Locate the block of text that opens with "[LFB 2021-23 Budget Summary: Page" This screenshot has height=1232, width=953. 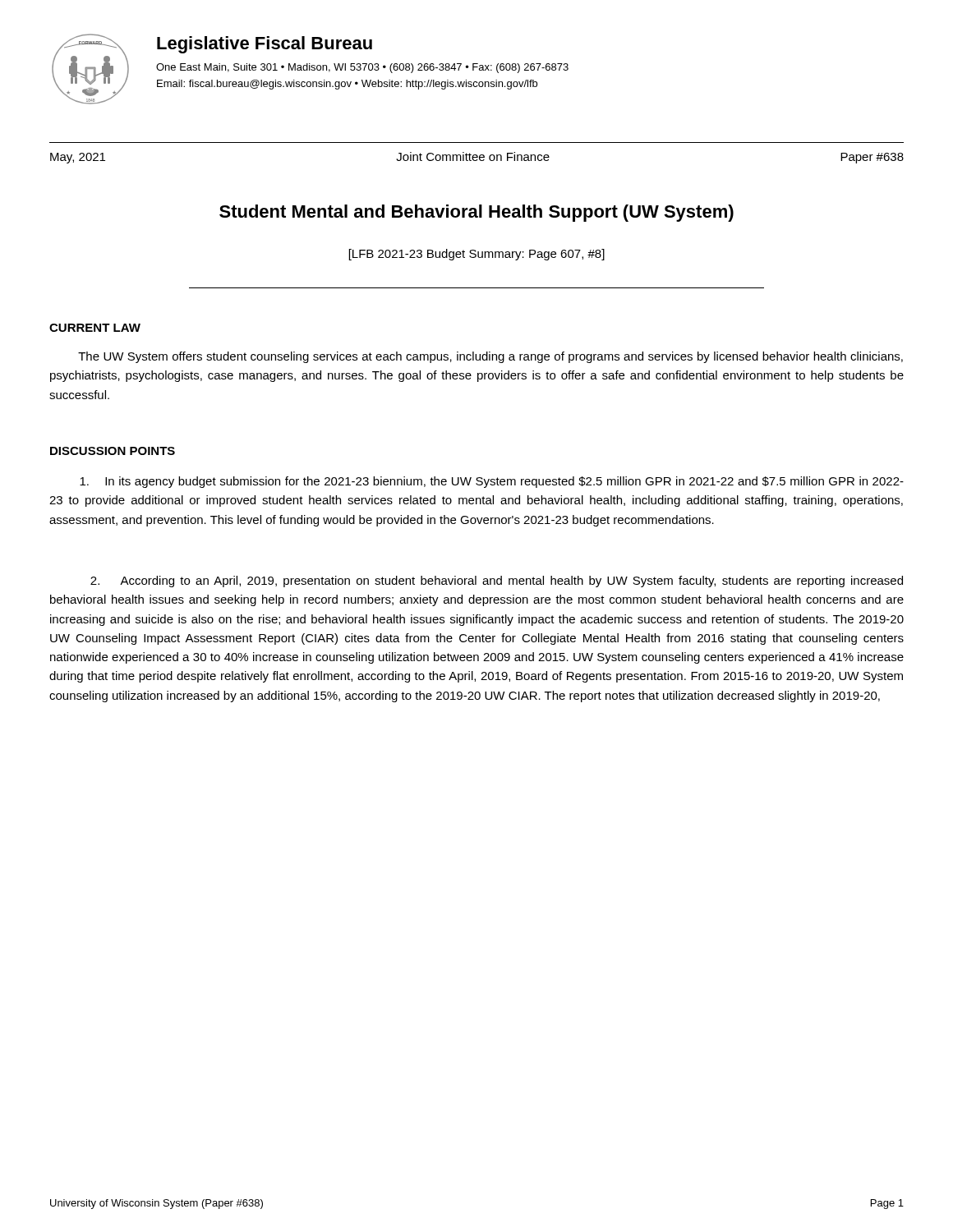(x=476, y=253)
